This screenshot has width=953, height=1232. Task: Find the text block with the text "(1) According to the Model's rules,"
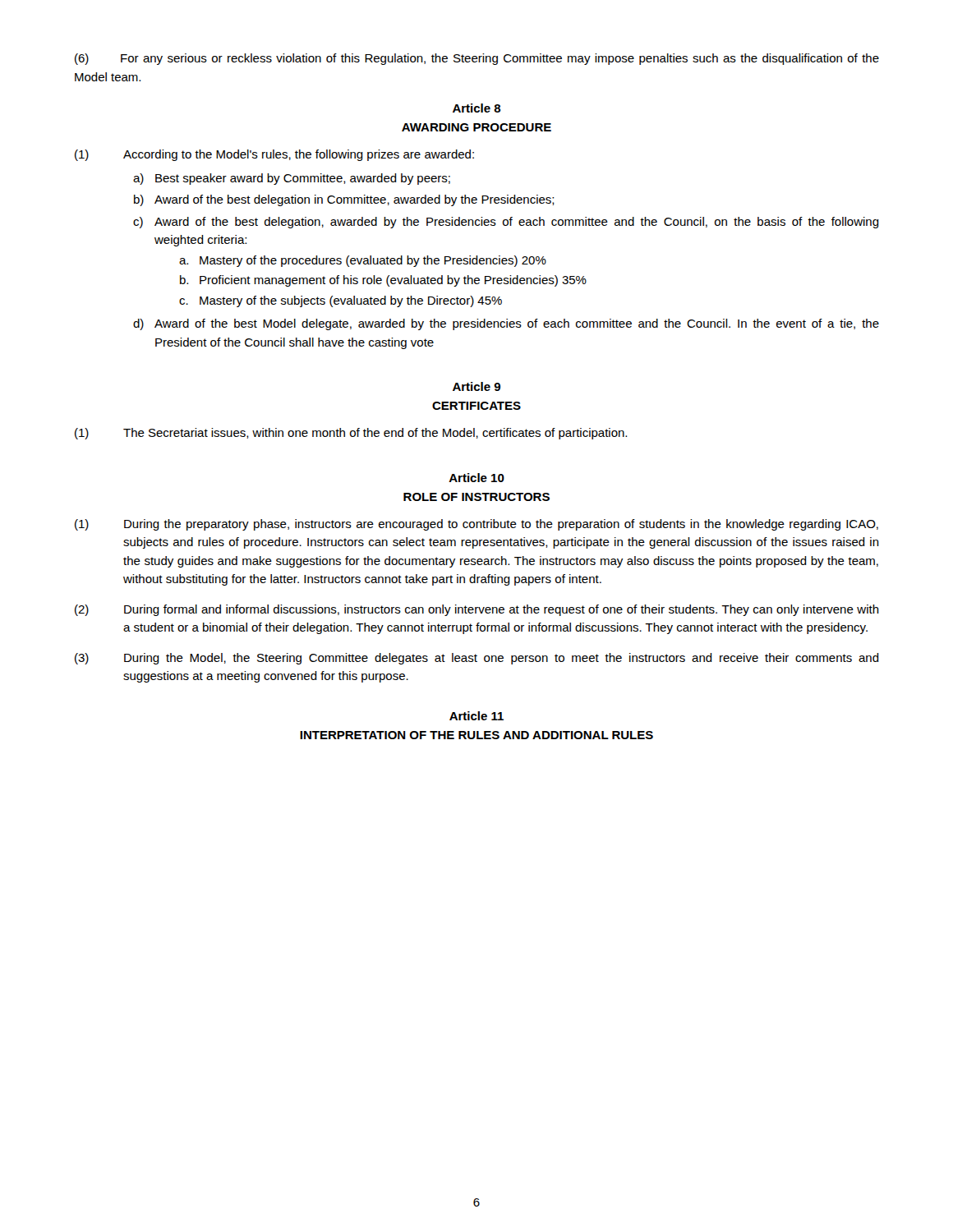(x=476, y=155)
